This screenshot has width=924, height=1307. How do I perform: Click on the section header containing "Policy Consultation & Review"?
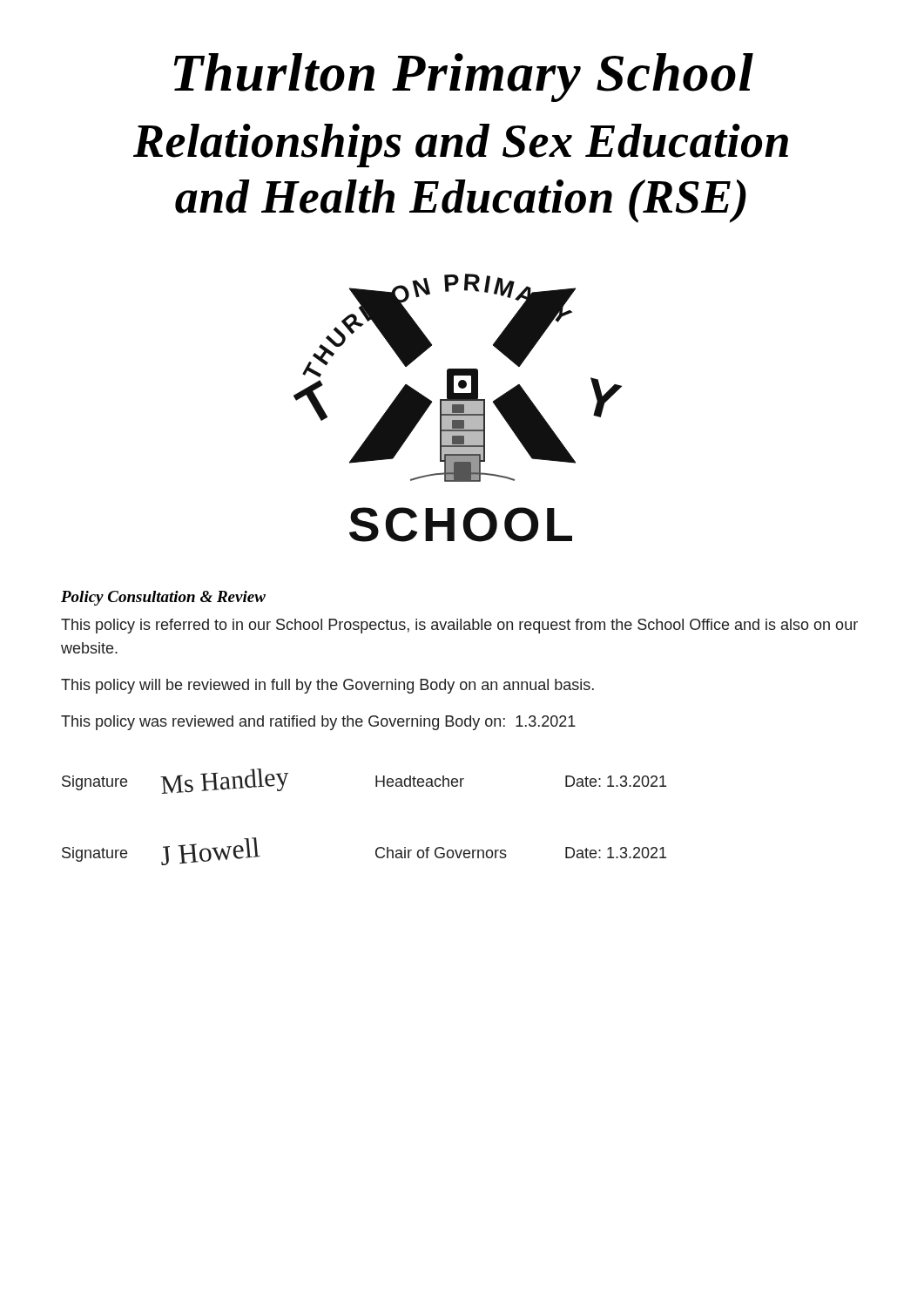(163, 597)
